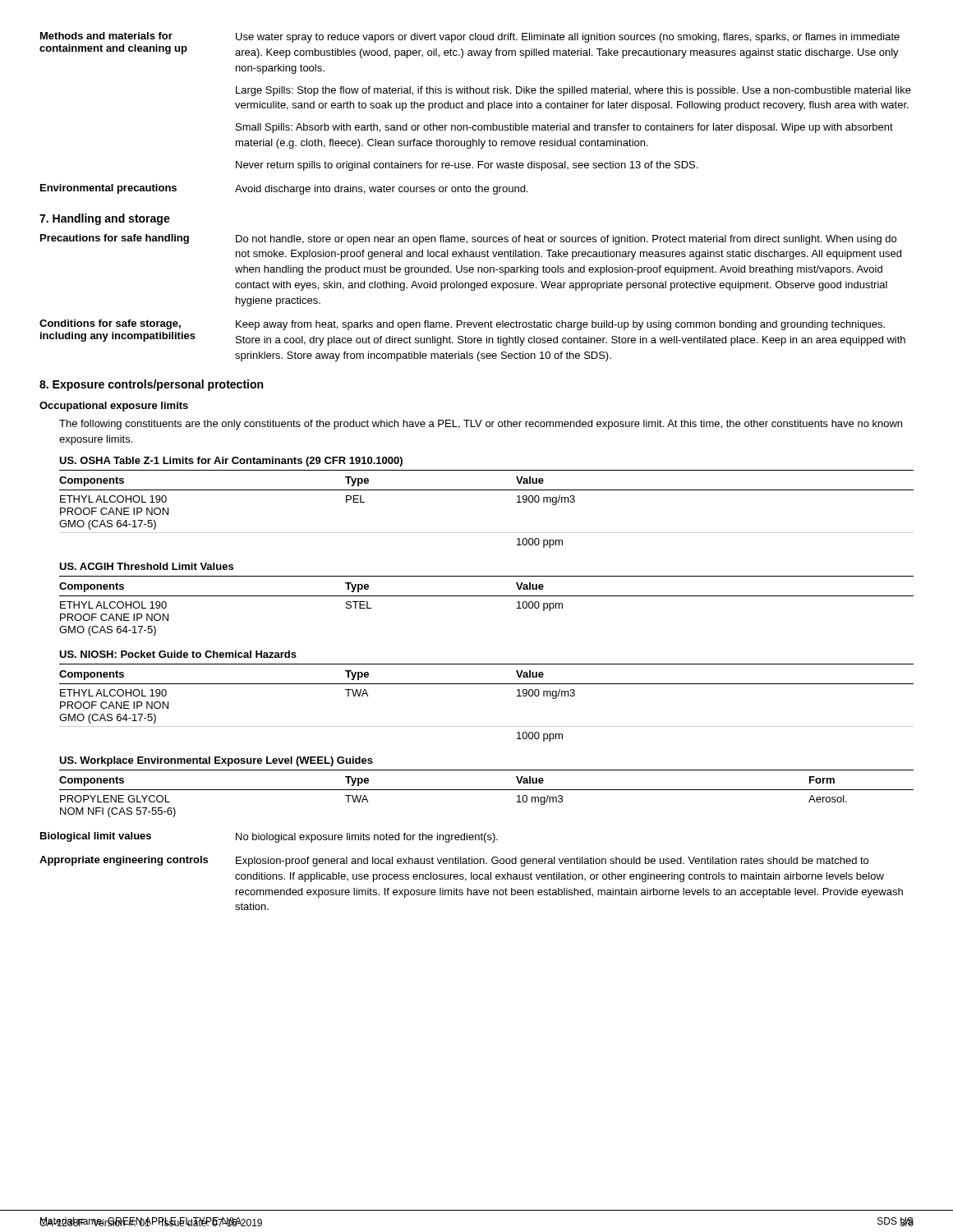Find the text starting "US. ACGIH Threshold Limit Values"
953x1232 pixels.
pos(147,566)
